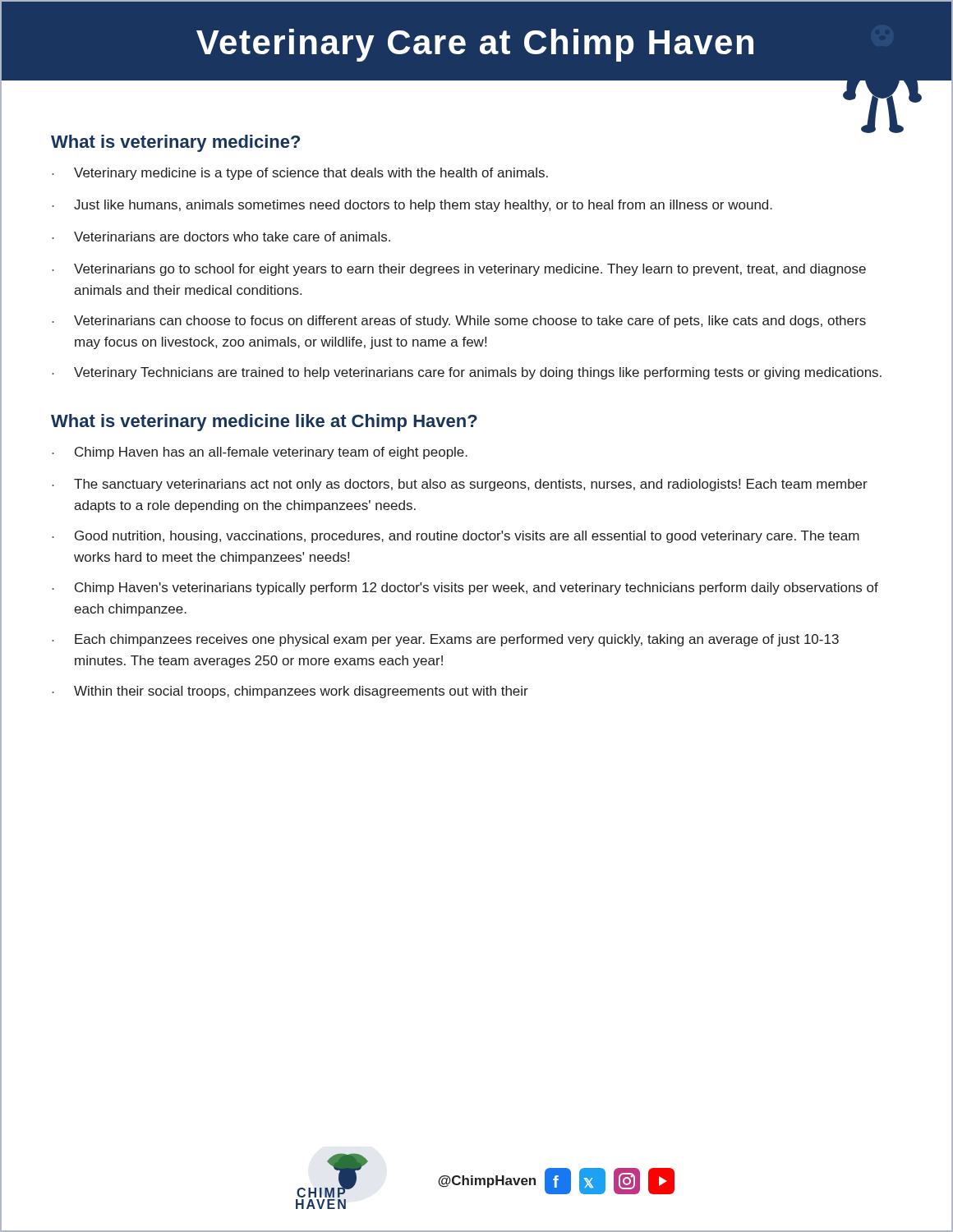Find the block on this page that starts "· Veterinarians are doctors"
This screenshot has width=953, height=1232.
[221, 237]
